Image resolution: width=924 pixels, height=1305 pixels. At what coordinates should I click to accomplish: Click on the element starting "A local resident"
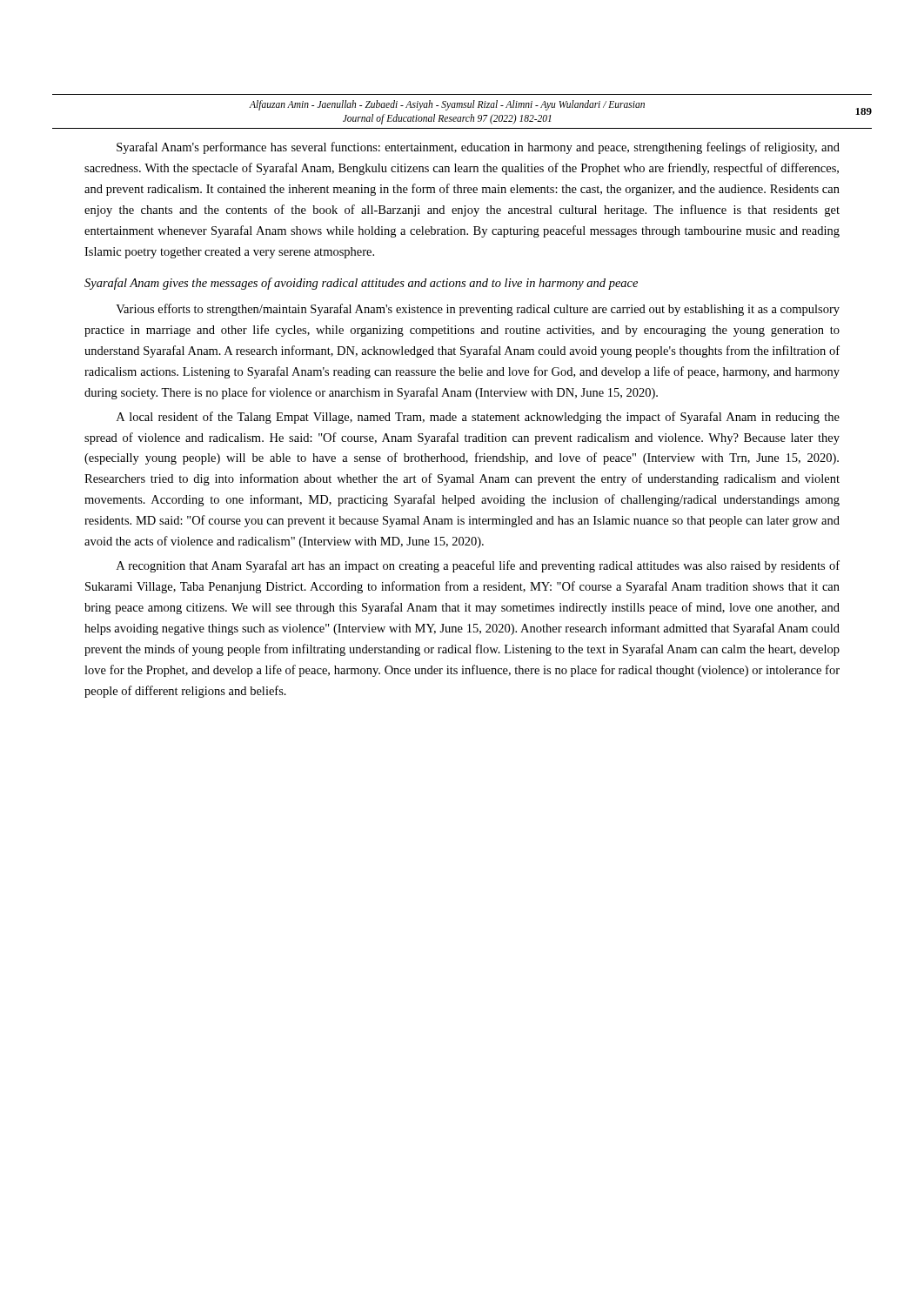[462, 480]
